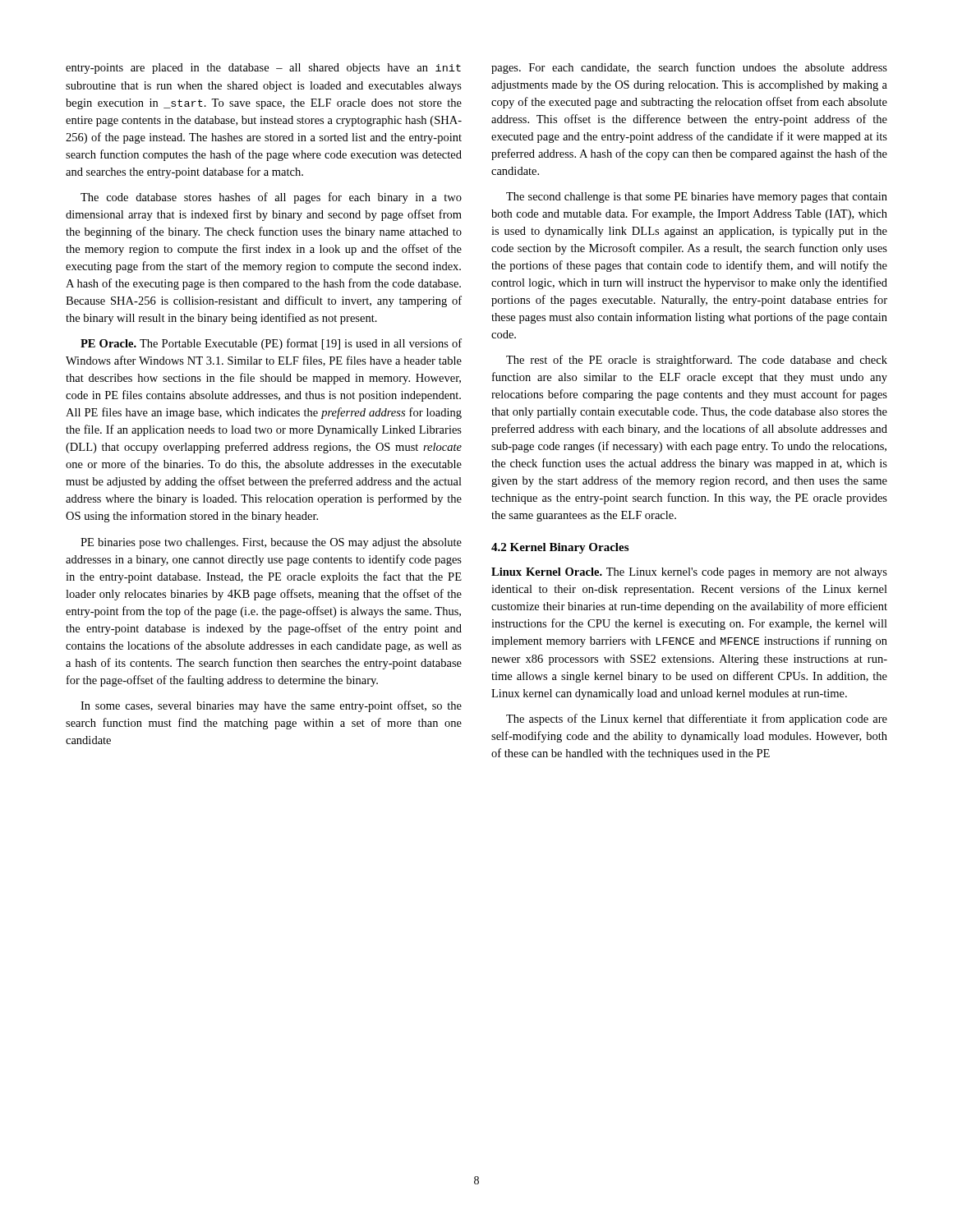This screenshot has height=1232, width=953.
Task: Click on the text block containing "pages. For each candidate,"
Action: (689, 120)
